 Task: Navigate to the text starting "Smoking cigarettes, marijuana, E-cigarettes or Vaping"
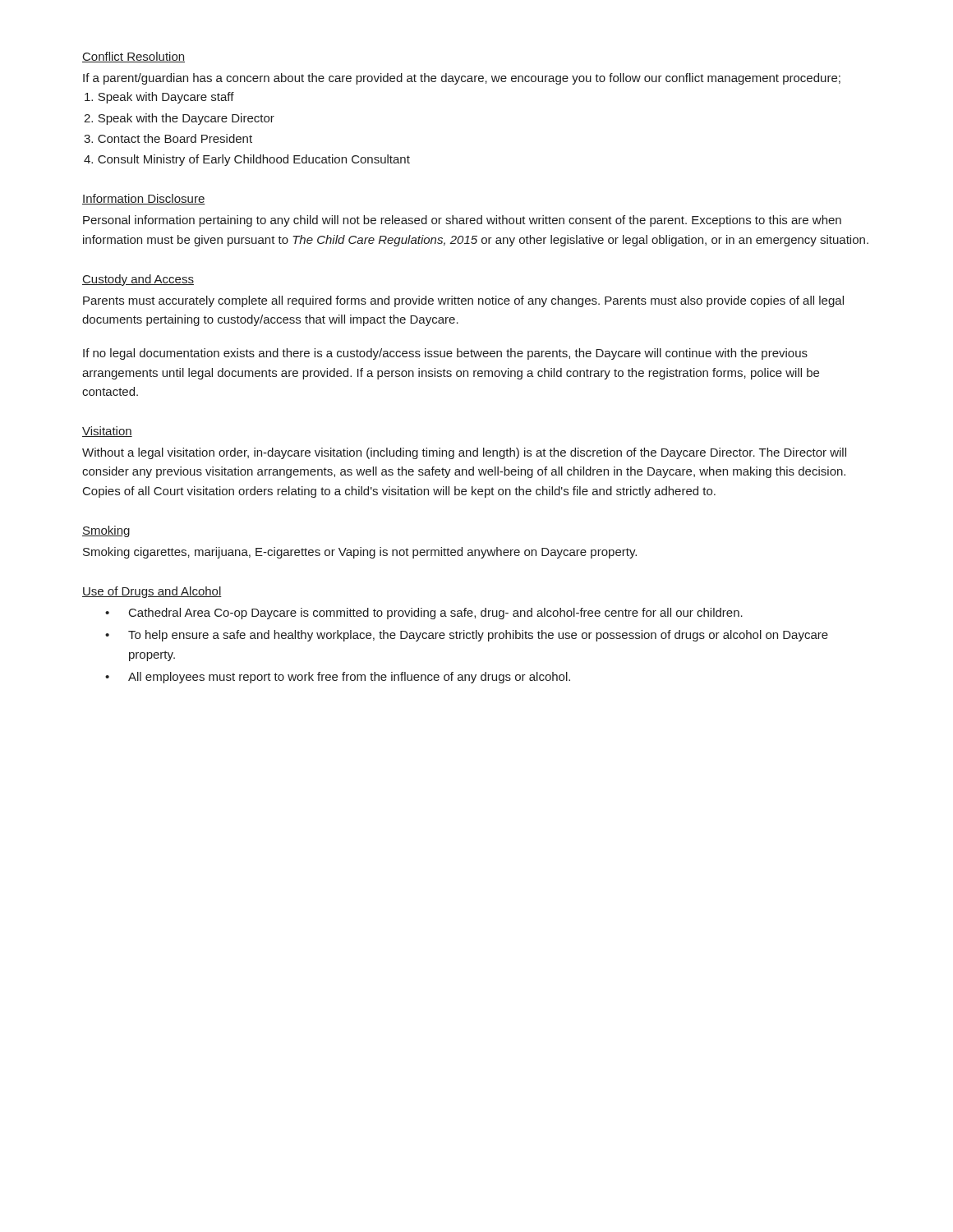click(360, 551)
